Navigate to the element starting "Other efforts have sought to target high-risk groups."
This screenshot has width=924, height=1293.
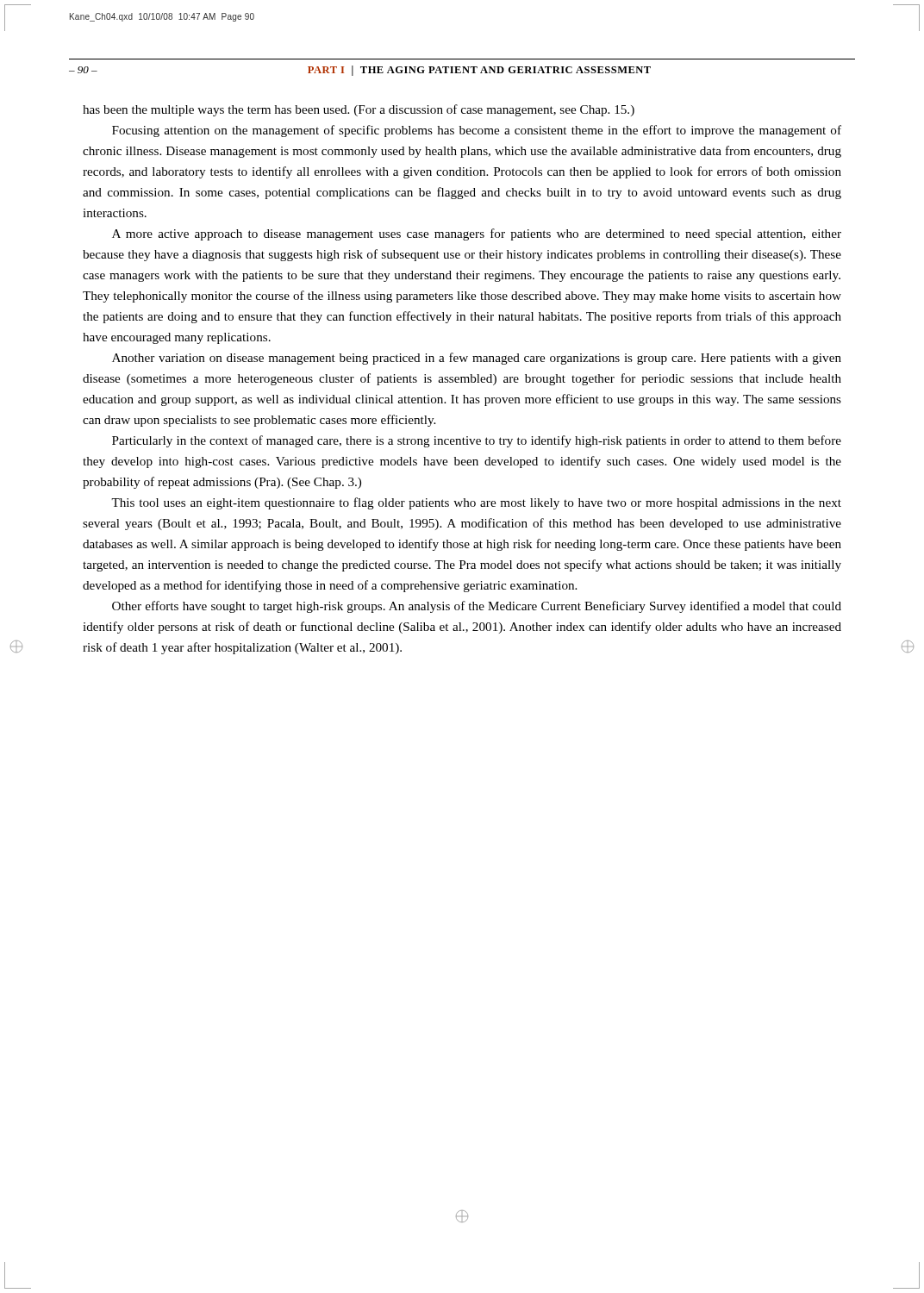pyautogui.click(x=462, y=627)
